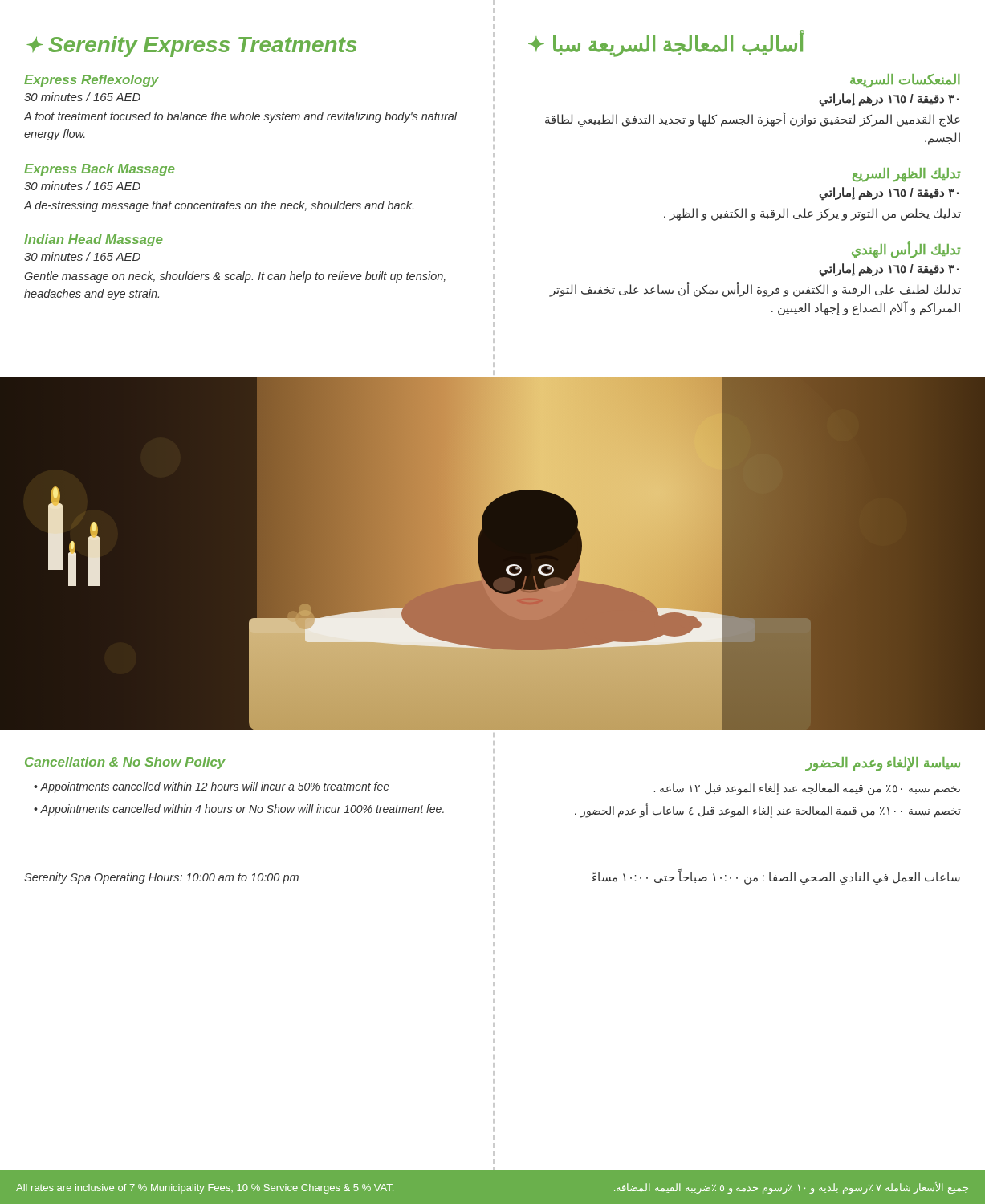Viewport: 985px width, 1204px height.
Task: Locate the block of text that opens with "تدليك يخلص من التوتر و يركز على الرقبة"
Action: tap(812, 214)
